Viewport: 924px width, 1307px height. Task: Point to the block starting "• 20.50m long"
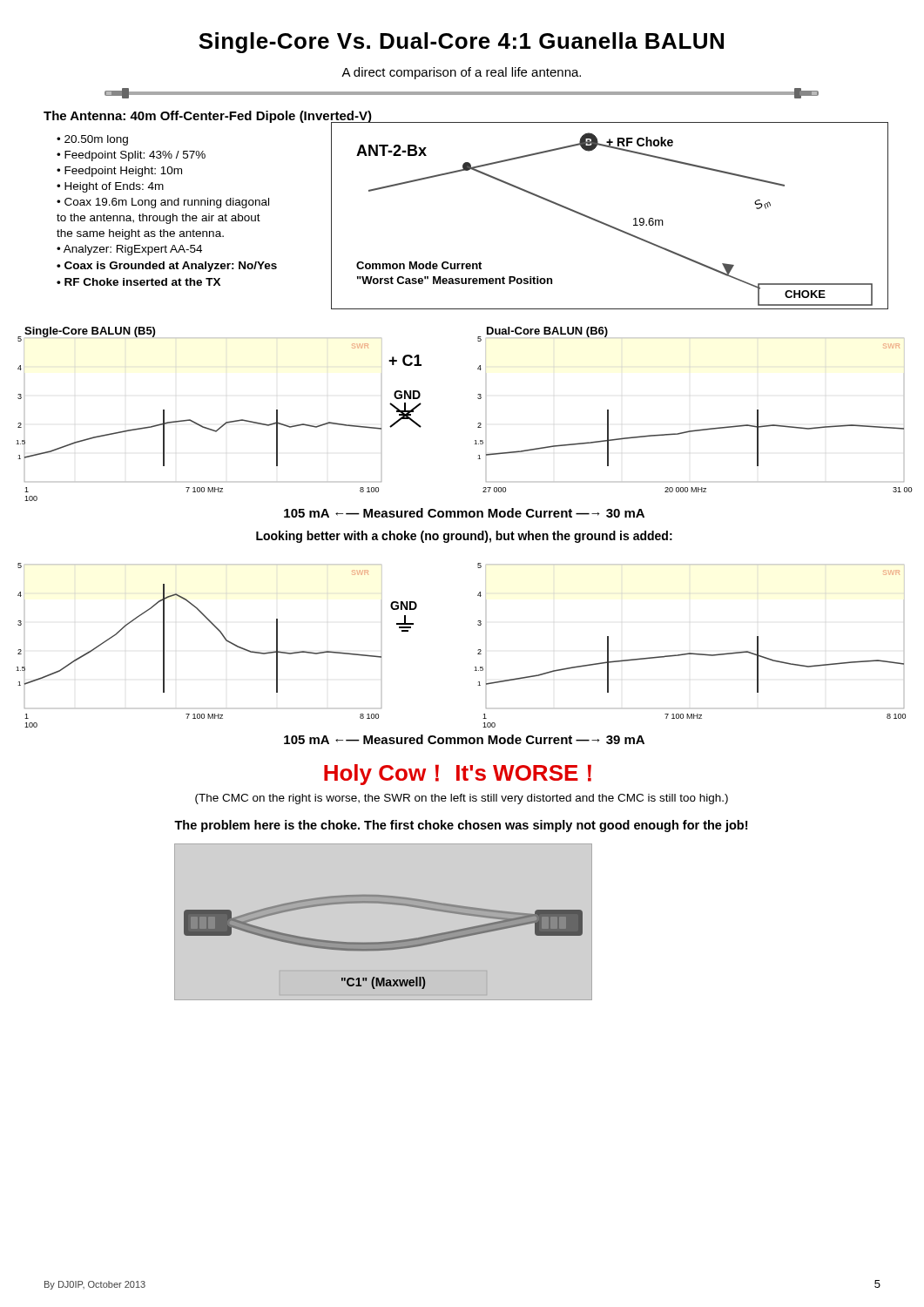tap(93, 139)
